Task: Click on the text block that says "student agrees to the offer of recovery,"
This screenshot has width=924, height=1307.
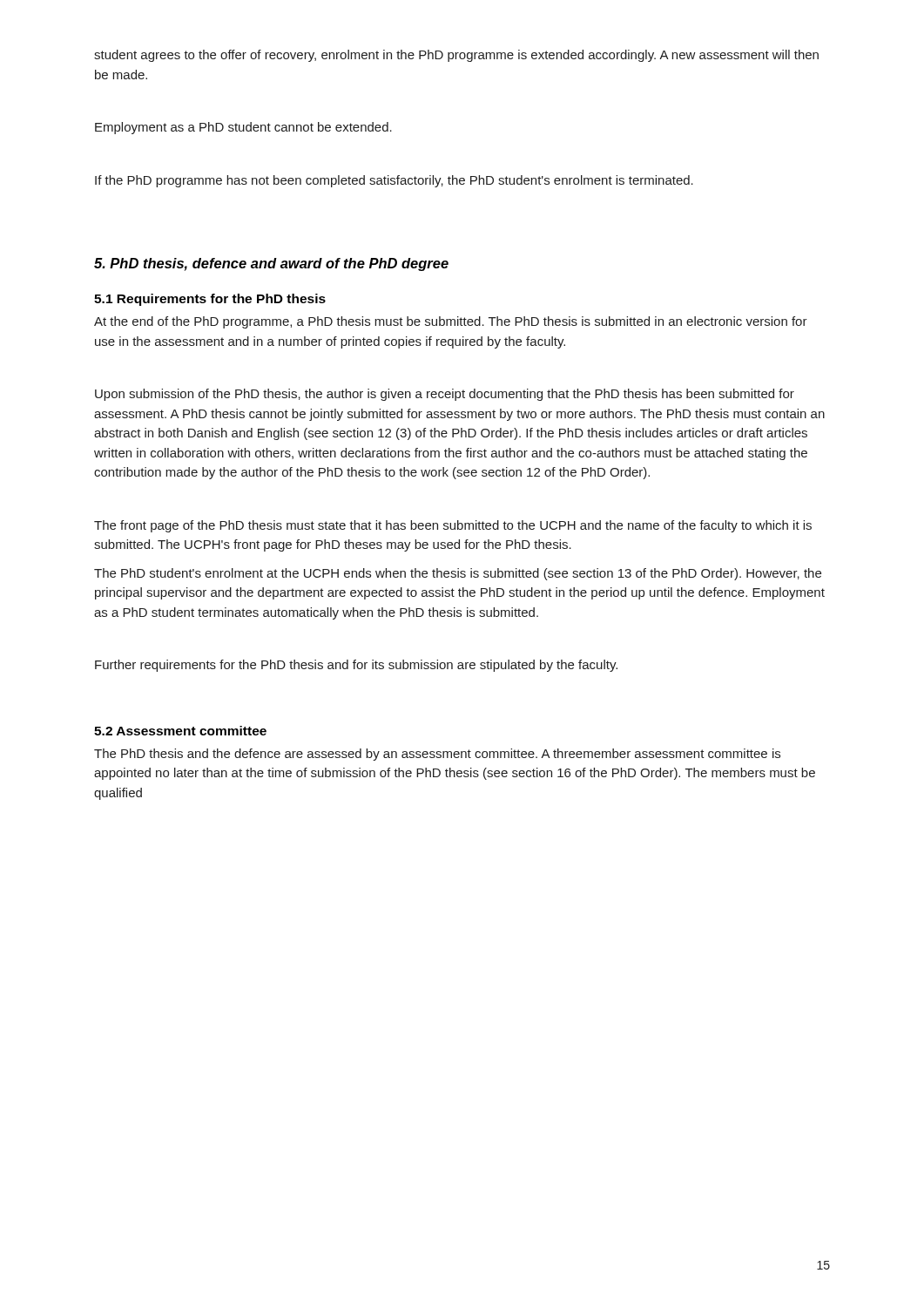Action: (457, 64)
